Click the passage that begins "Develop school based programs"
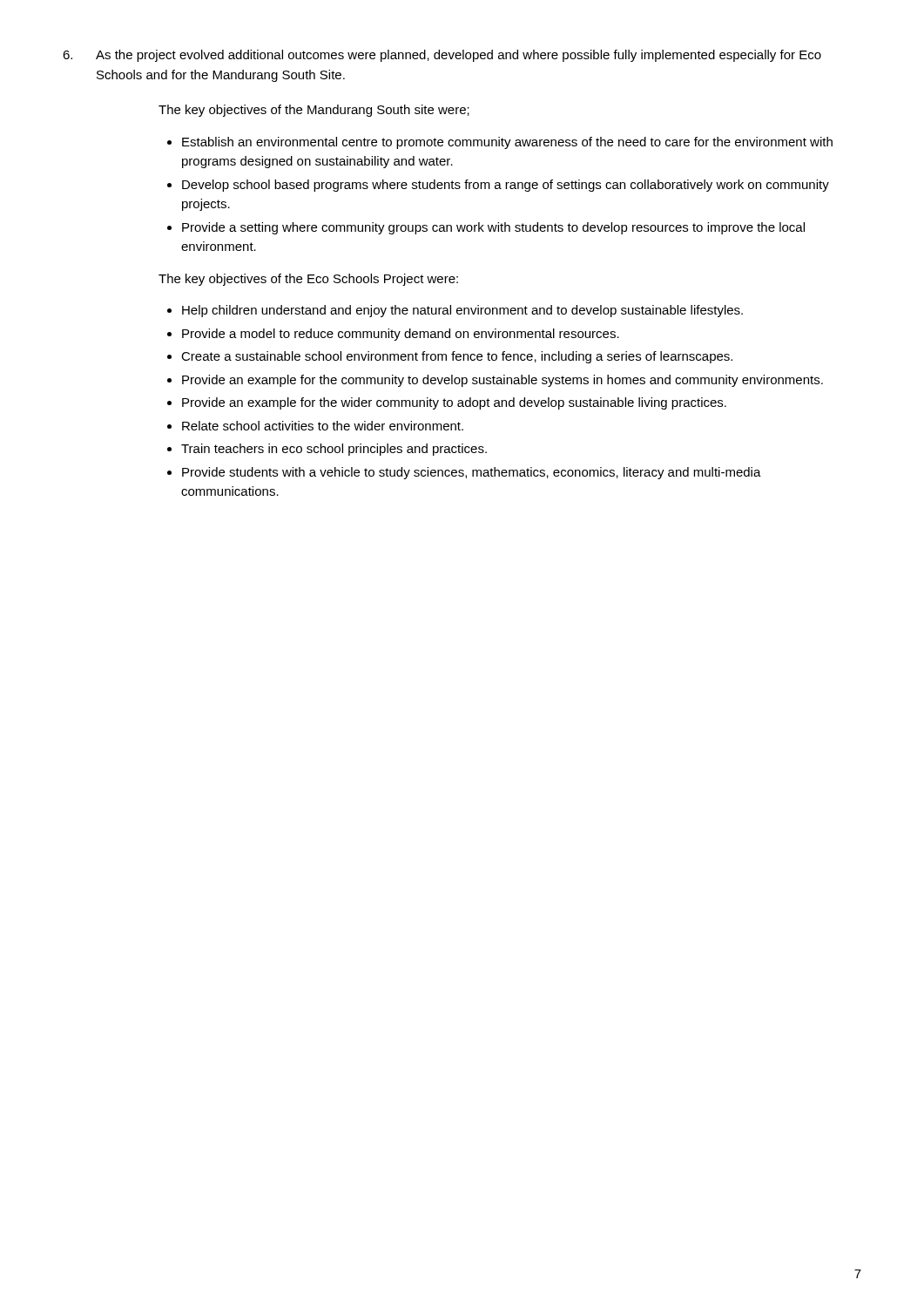This screenshot has width=924, height=1307. (505, 194)
